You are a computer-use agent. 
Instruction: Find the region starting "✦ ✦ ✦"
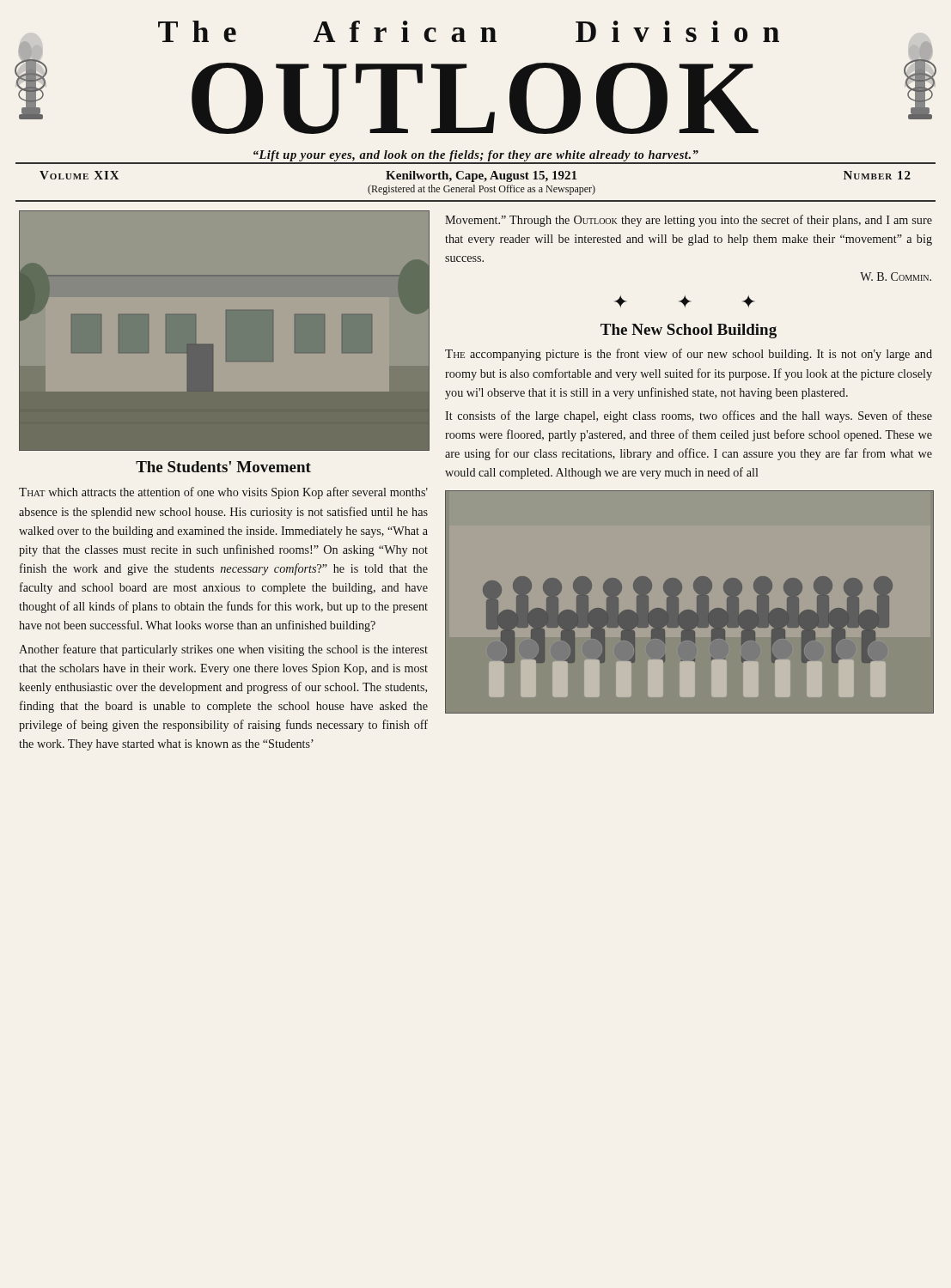(x=689, y=302)
